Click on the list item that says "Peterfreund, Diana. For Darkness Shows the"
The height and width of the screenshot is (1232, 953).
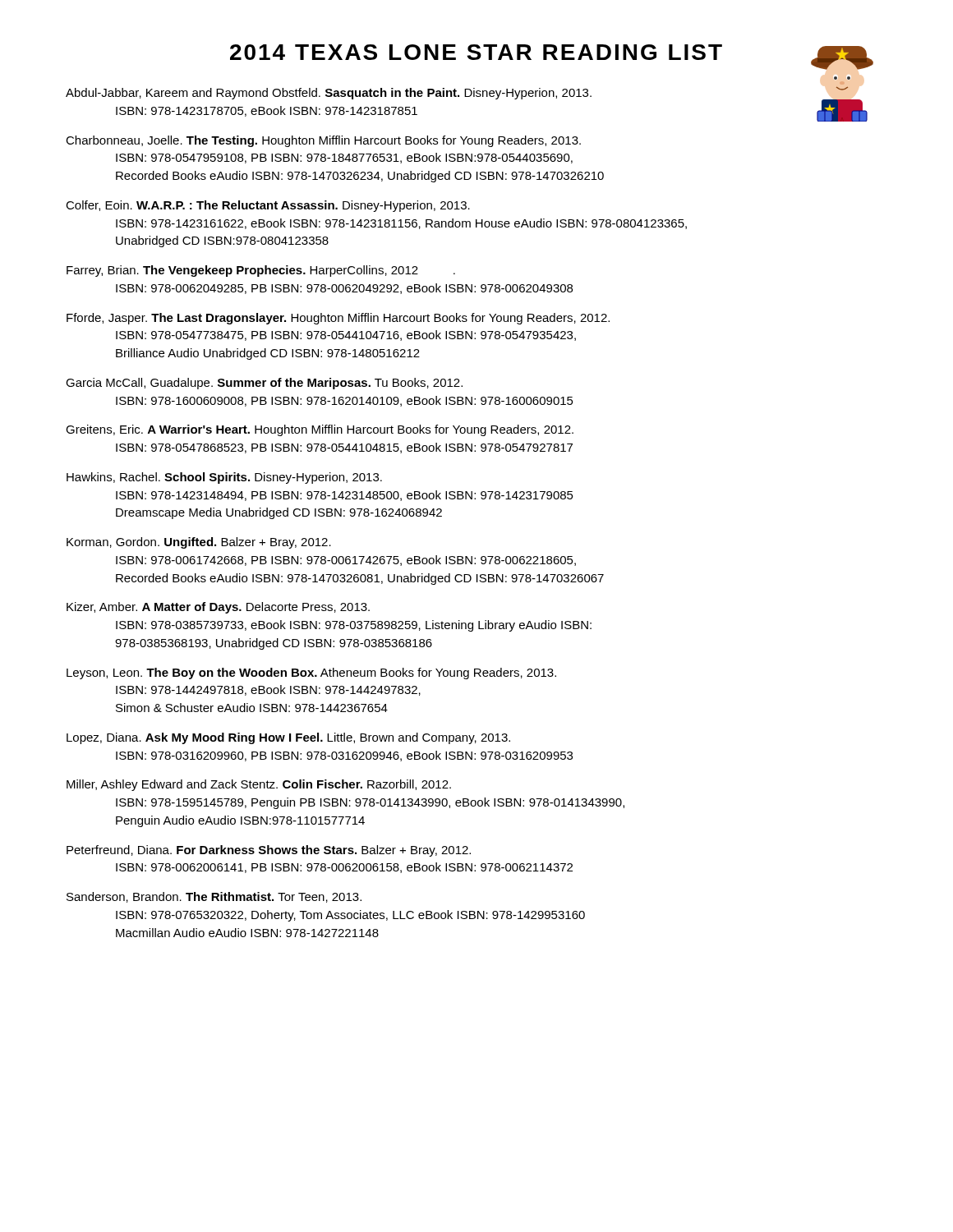tap(476, 858)
